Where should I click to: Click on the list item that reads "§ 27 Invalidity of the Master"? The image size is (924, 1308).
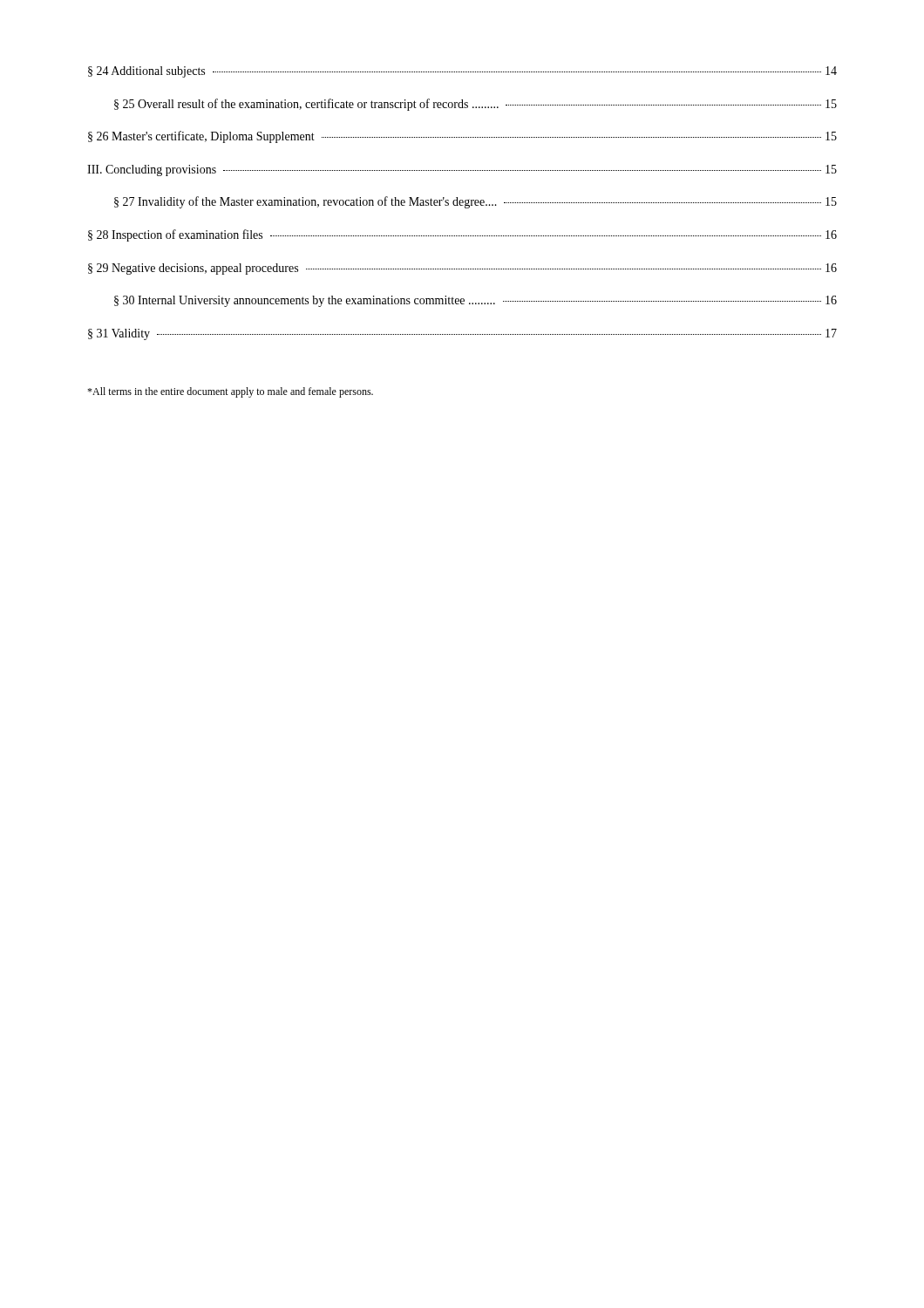point(462,202)
